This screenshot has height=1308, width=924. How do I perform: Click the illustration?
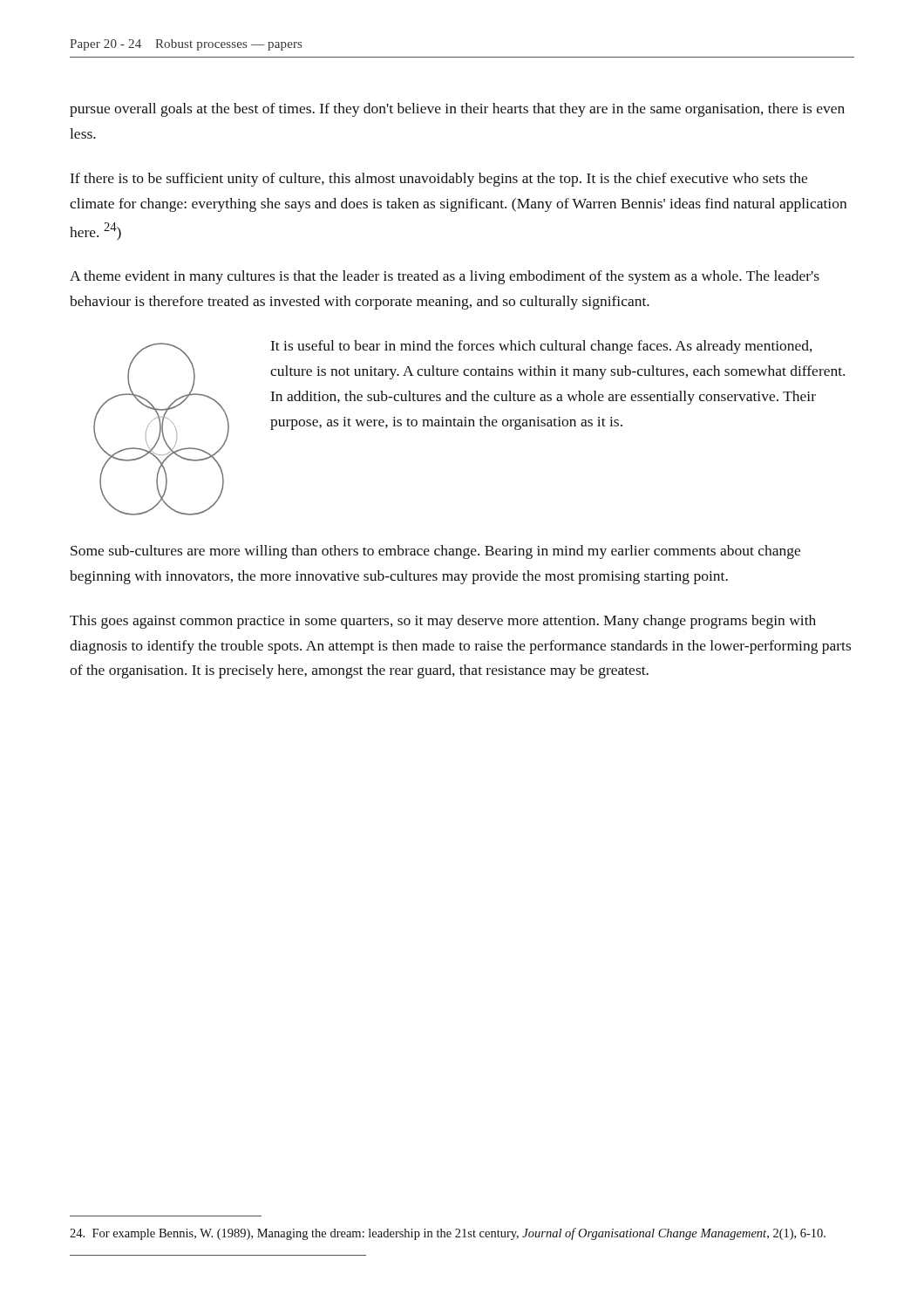pos(161,426)
